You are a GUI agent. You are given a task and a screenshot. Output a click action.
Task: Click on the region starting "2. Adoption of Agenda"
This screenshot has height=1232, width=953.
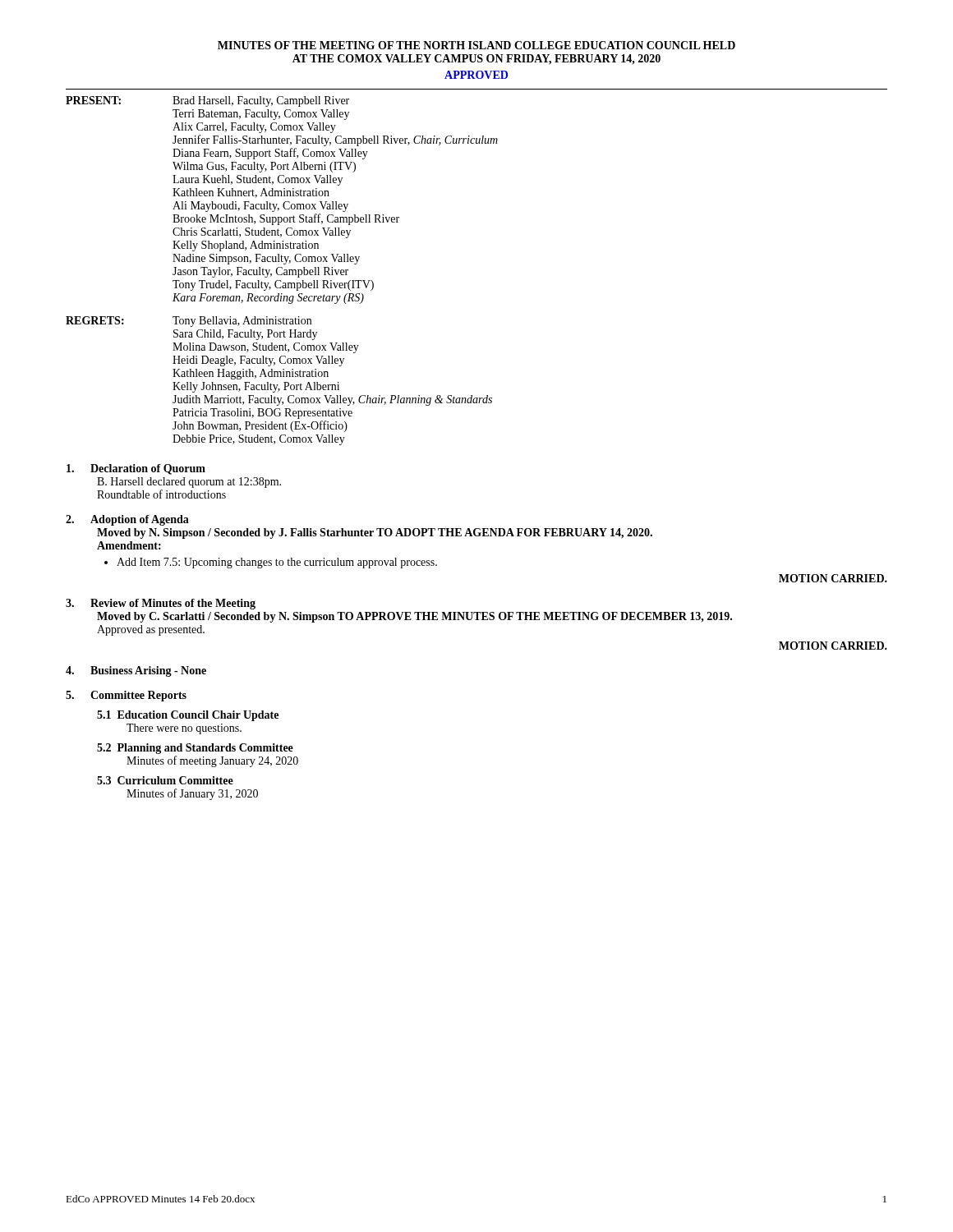(x=472, y=520)
